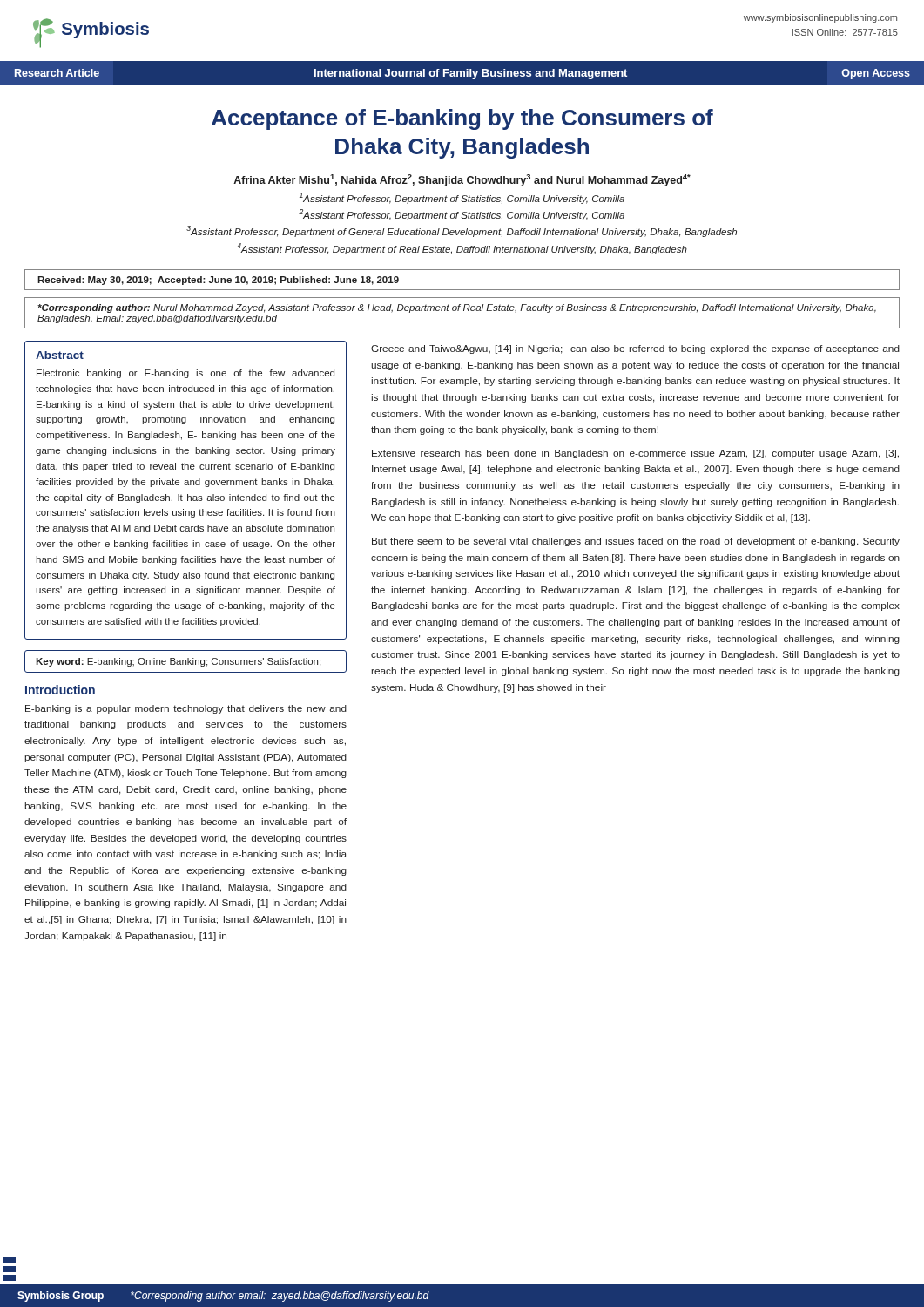Select the text block that reads "Key word: E-banking; Online Banking; Consumers'"
Viewport: 924px width, 1307px height.
click(179, 661)
